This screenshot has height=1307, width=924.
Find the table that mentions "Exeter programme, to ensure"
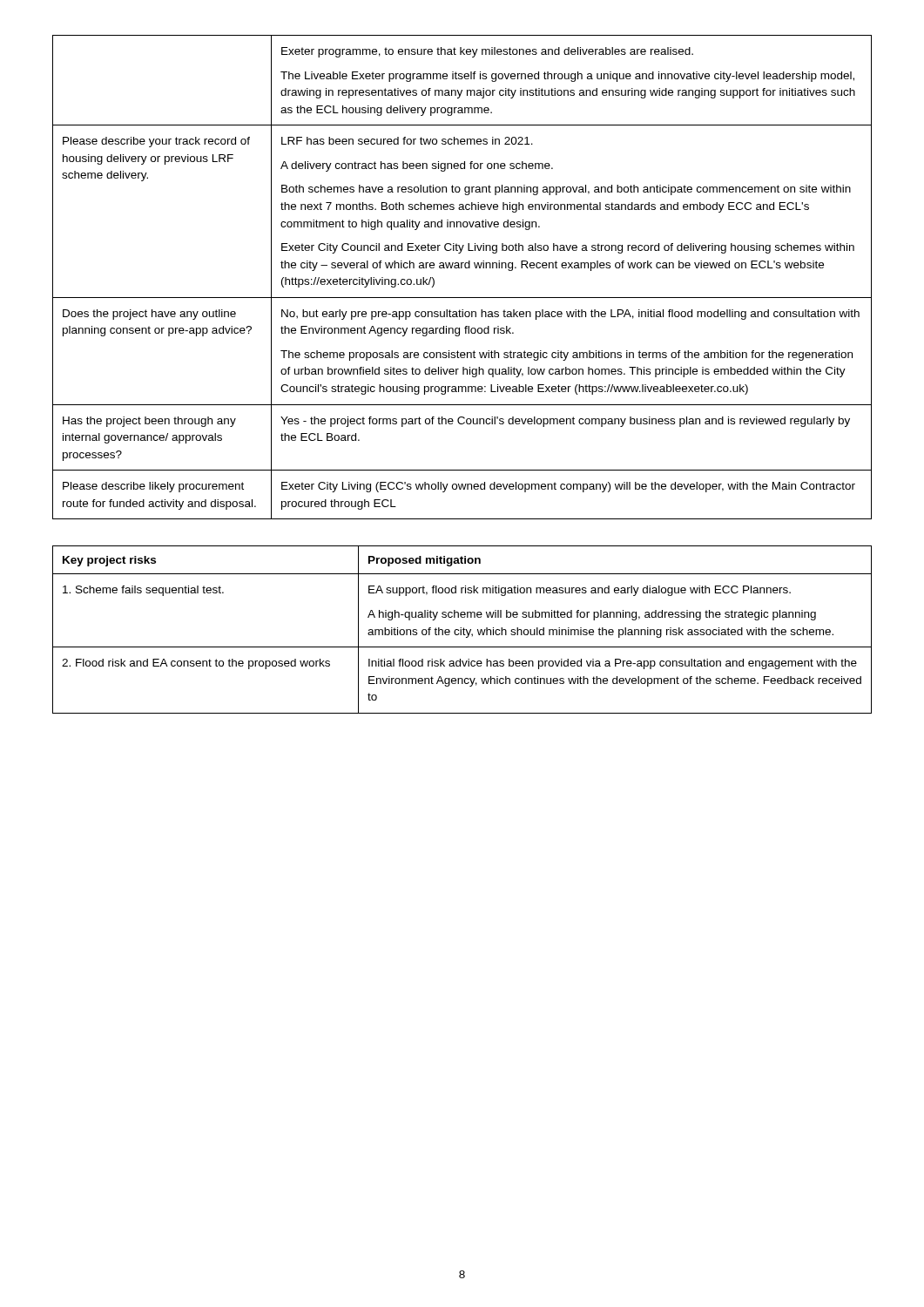coord(462,277)
